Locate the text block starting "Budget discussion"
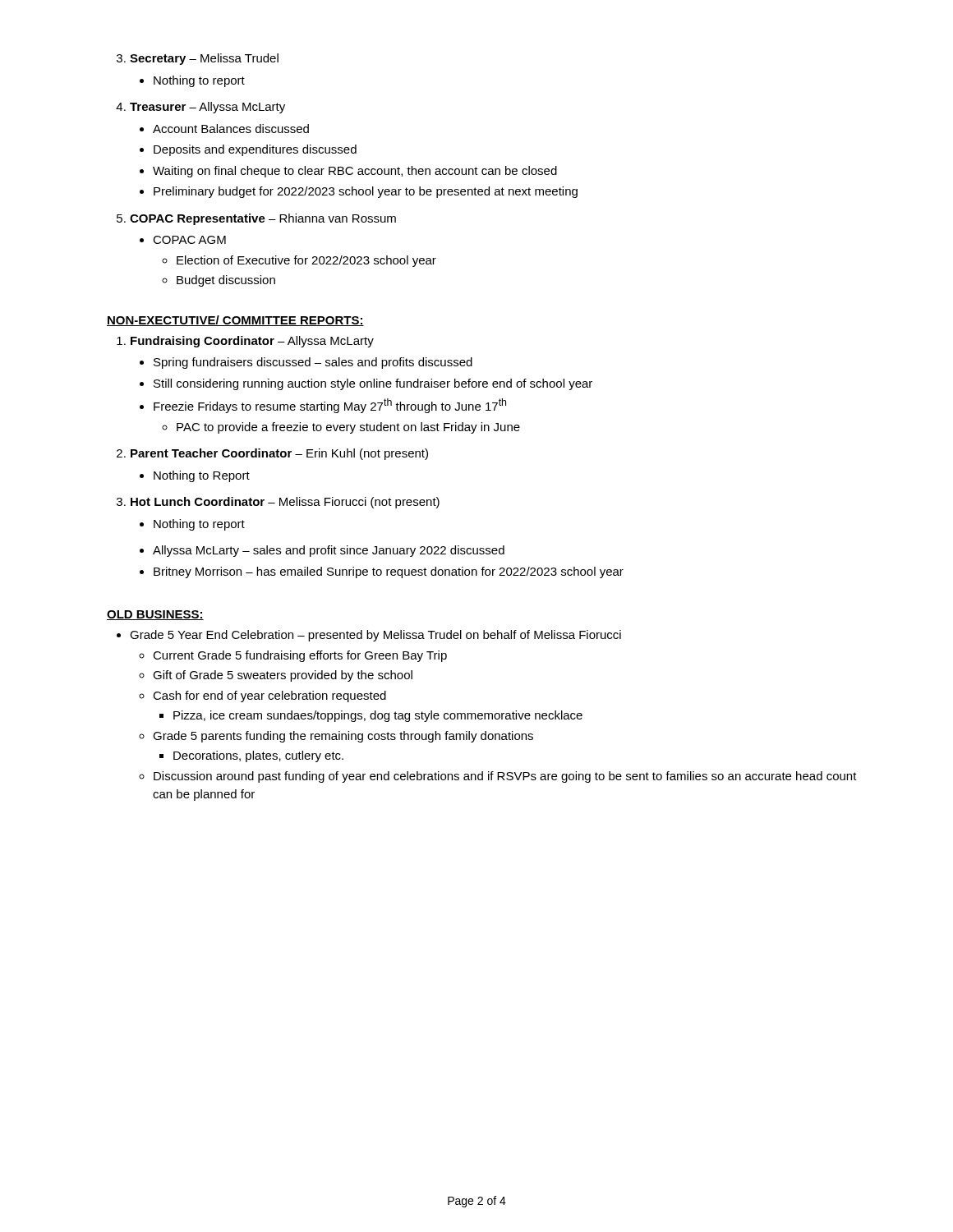Viewport: 953px width, 1232px height. click(226, 280)
